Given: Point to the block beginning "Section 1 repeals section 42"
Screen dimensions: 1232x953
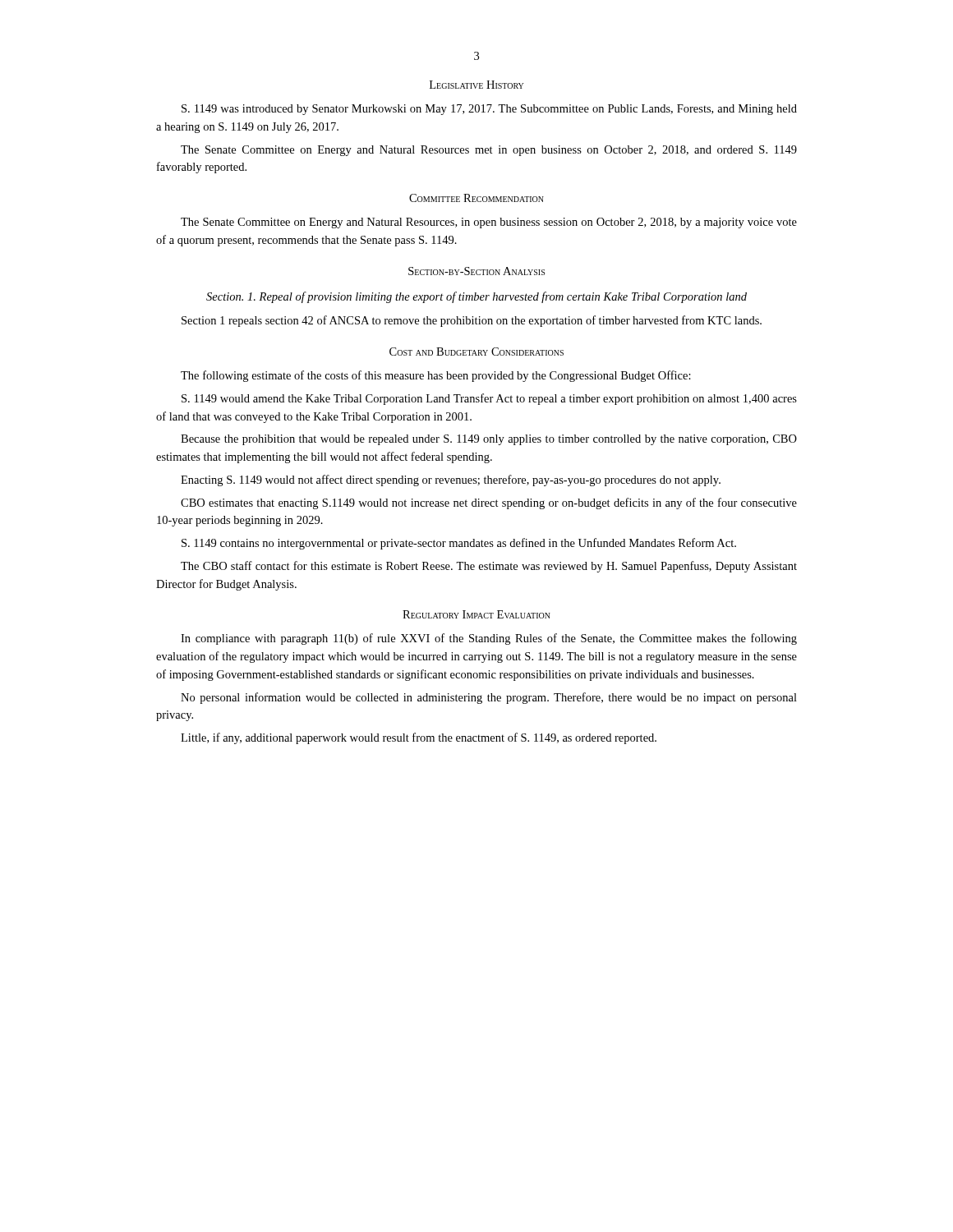Looking at the screenshot, I should (476, 321).
